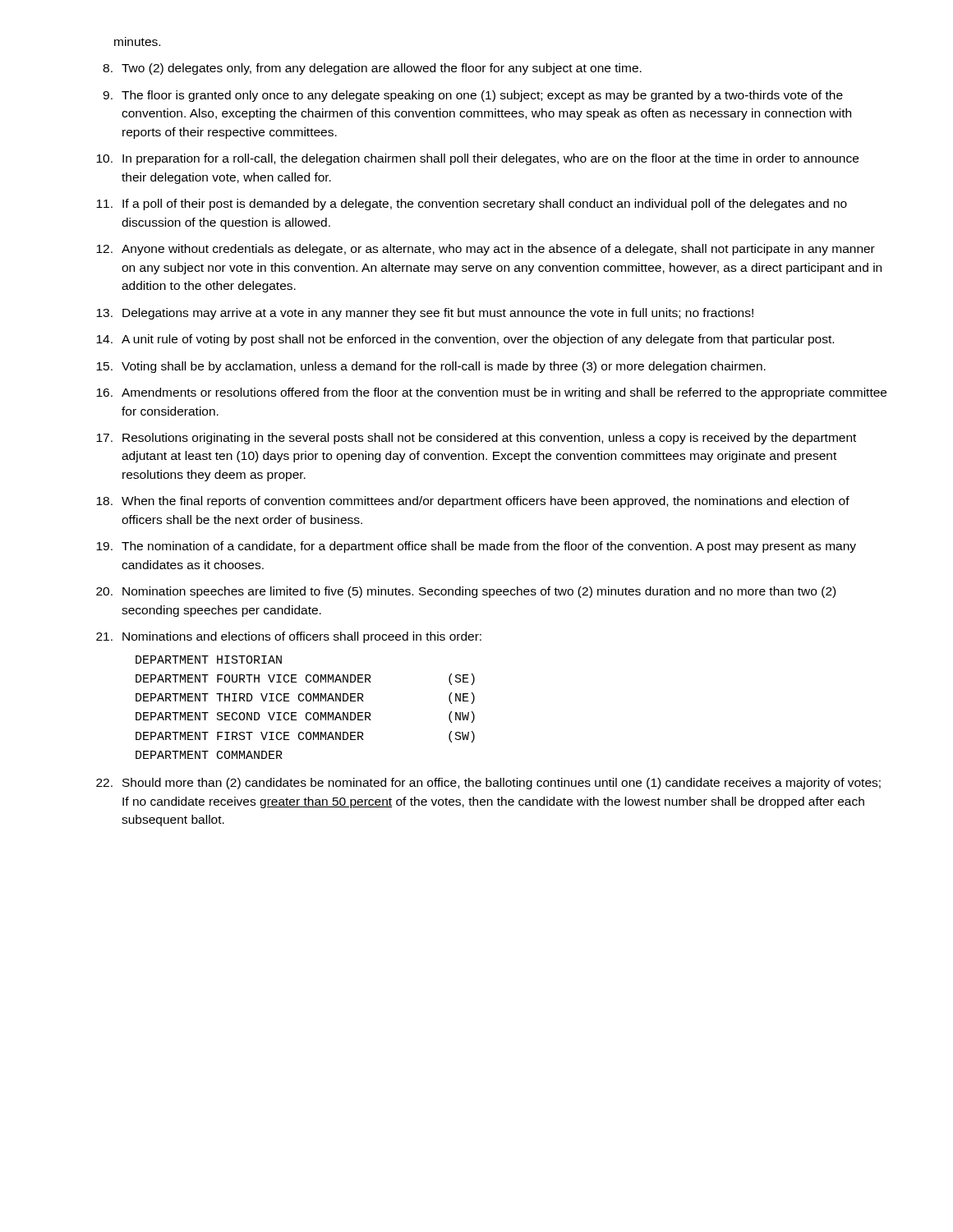
Task: Click on the list item with the text "8. Two (2) delegates only, from any delegation"
Action: pyautogui.click(x=481, y=69)
